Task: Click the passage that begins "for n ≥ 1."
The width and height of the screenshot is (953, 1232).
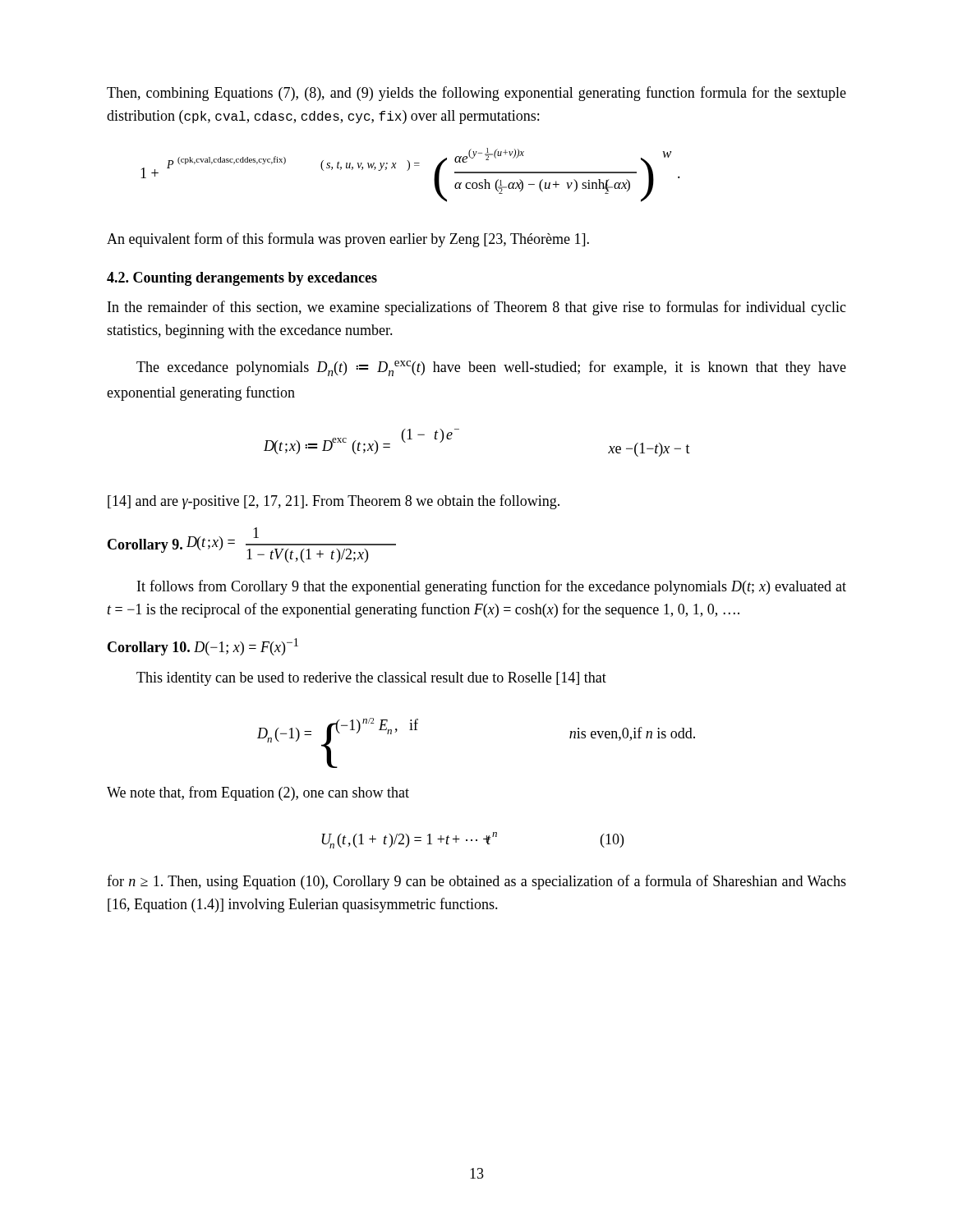Action: 476,893
